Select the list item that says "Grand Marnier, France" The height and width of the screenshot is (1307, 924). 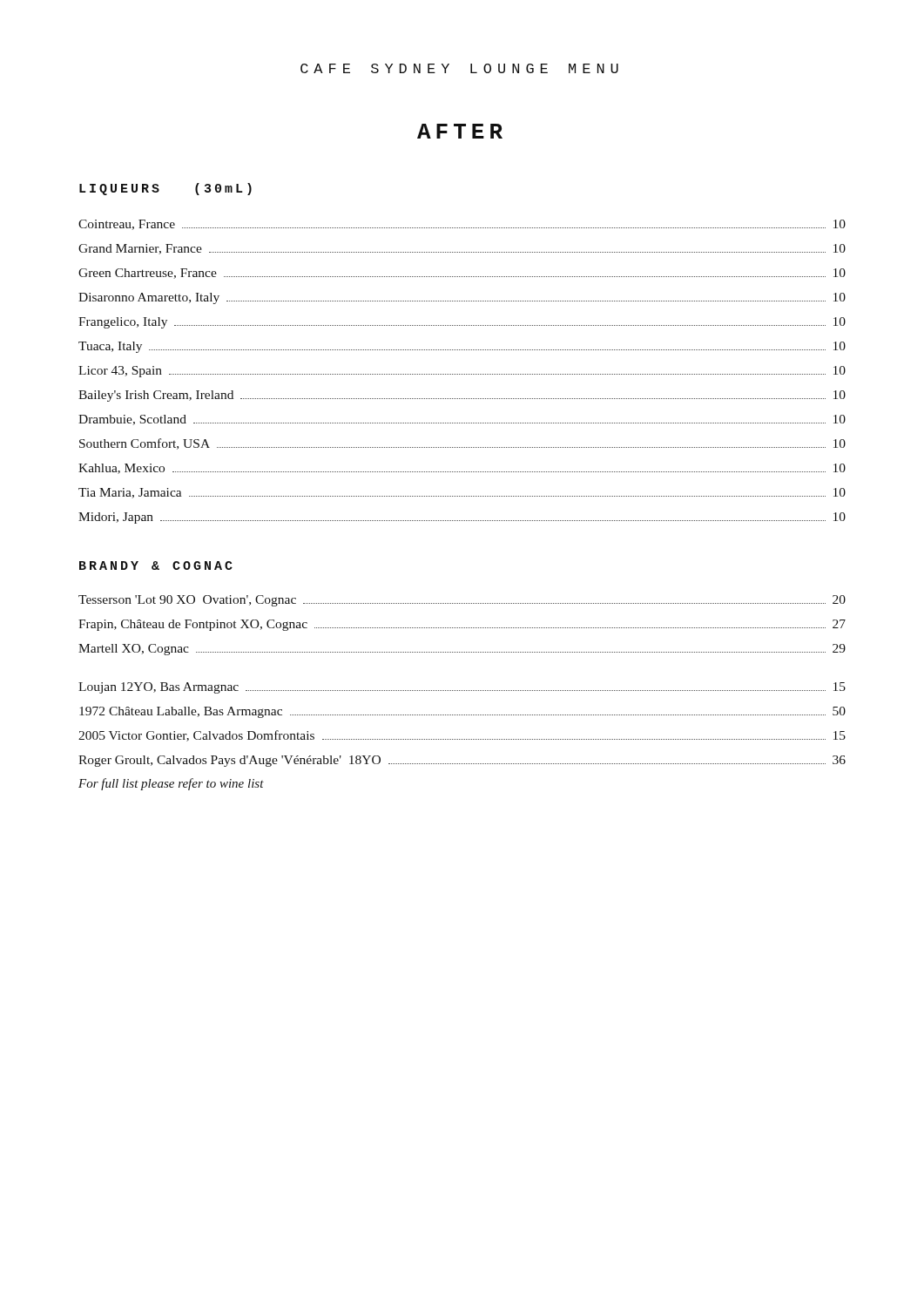[462, 248]
